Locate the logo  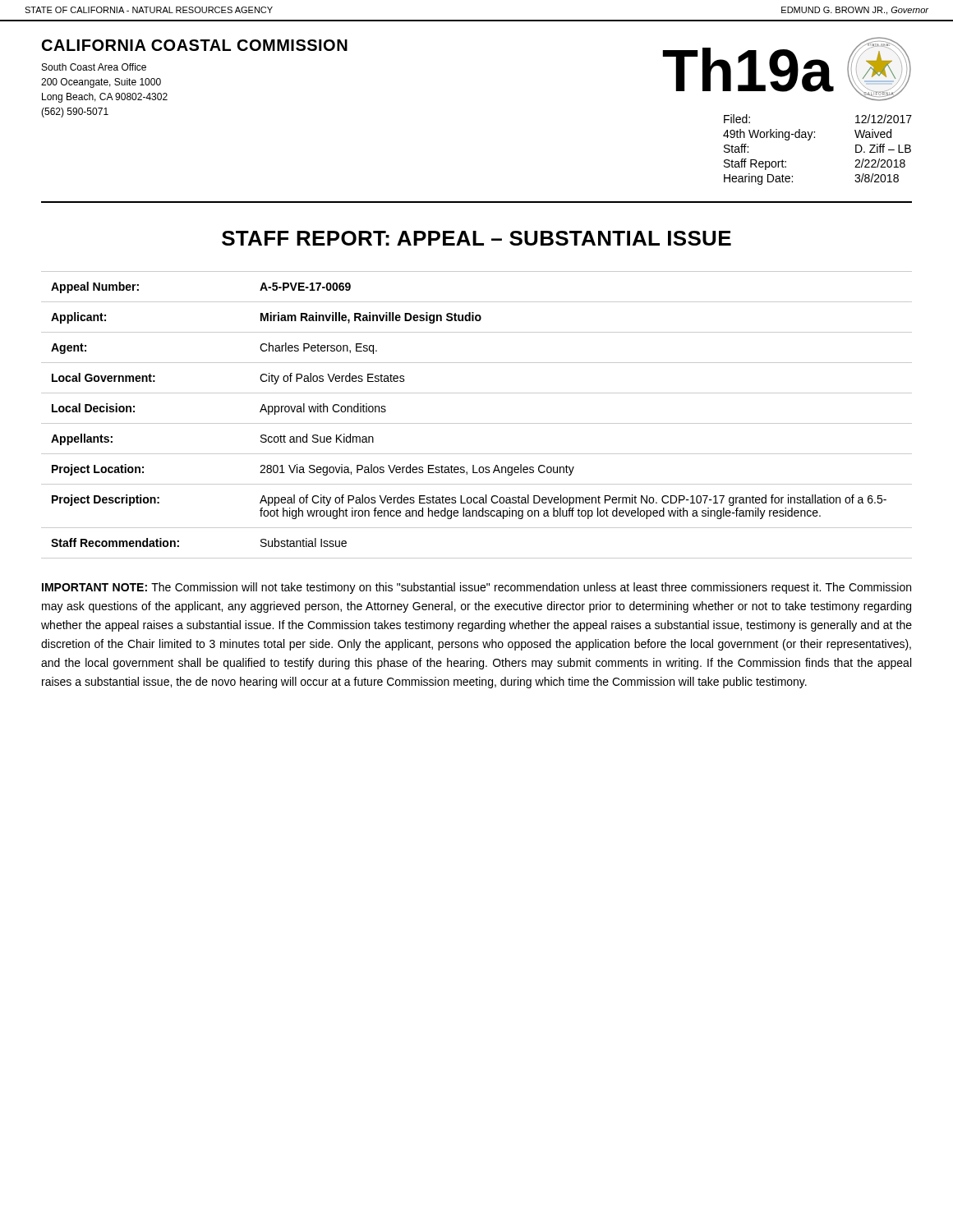coord(879,70)
